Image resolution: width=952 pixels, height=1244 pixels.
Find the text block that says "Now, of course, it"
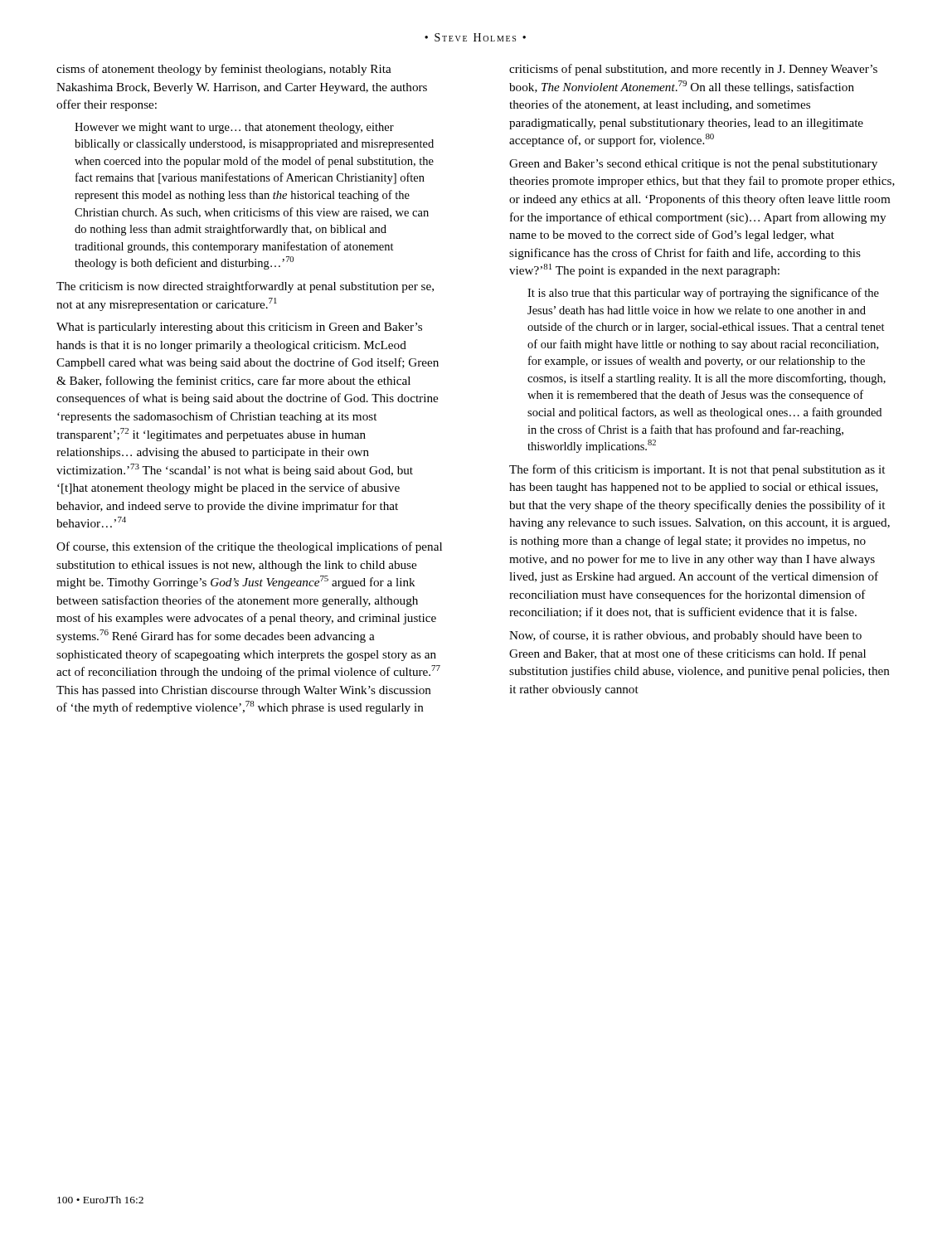tap(702, 662)
